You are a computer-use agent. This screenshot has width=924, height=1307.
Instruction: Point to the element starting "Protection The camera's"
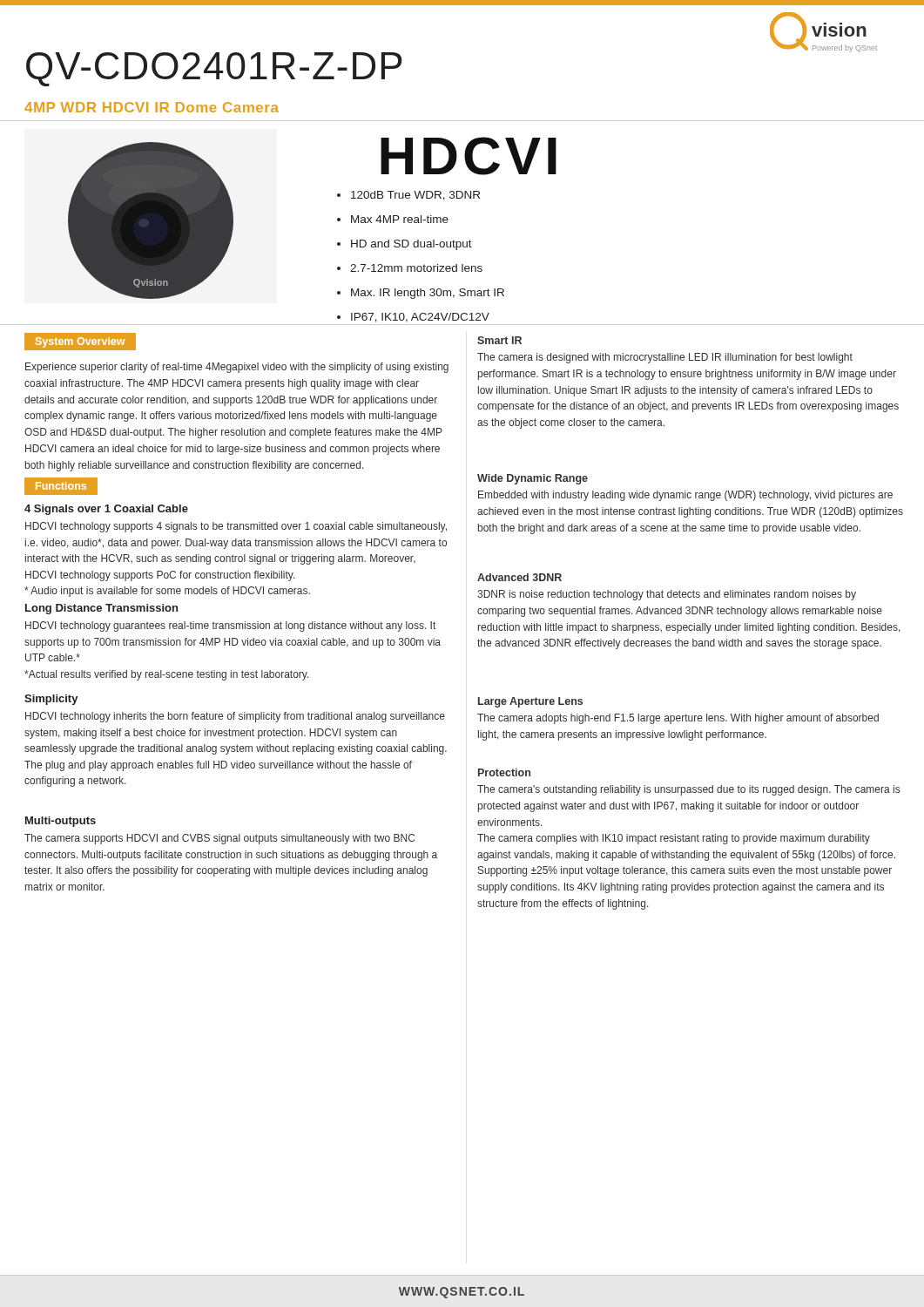pos(691,838)
